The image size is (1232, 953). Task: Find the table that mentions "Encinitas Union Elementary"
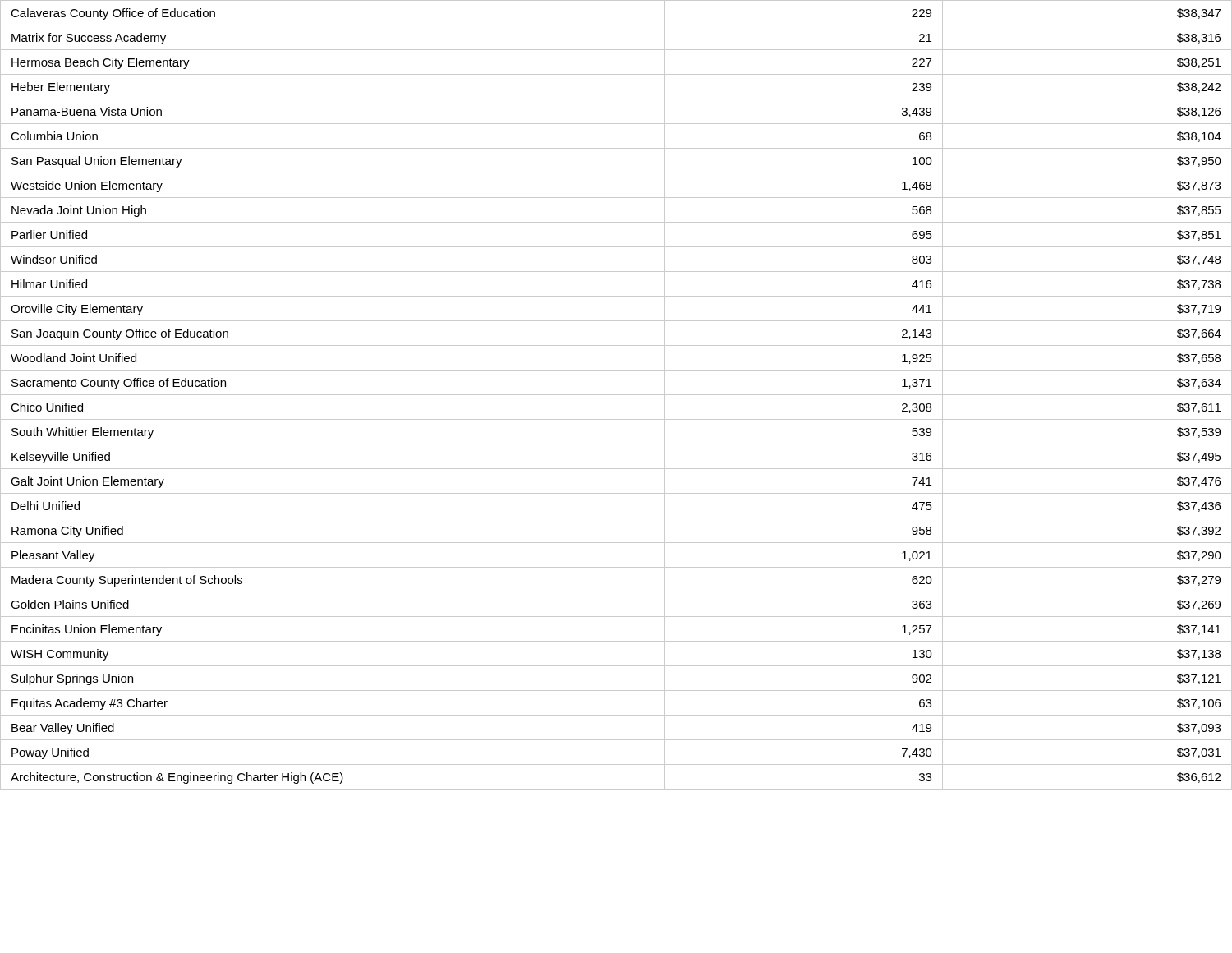[x=616, y=395]
